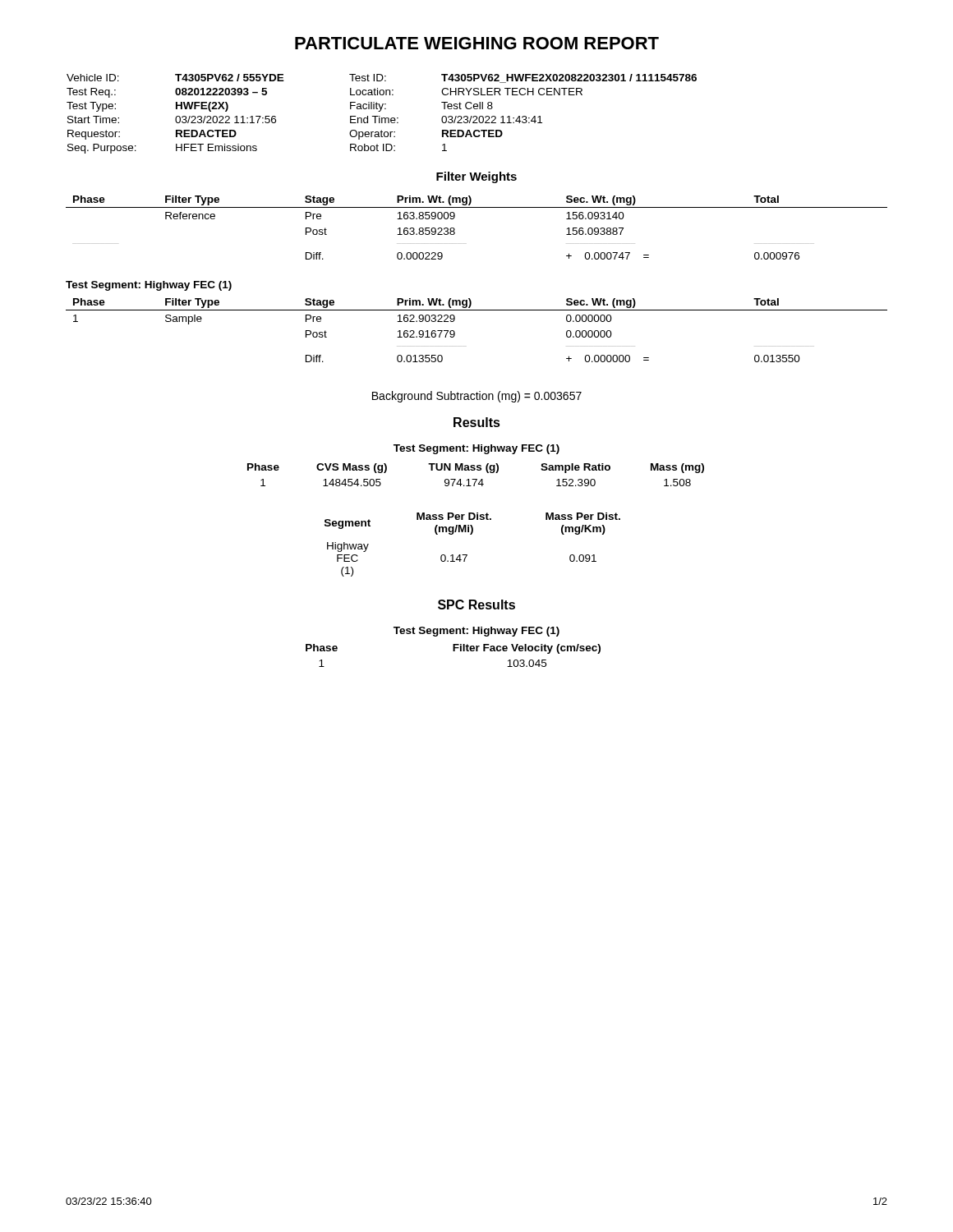Find the table that mentions "Mass Per Dist. (mg/Mi)"
Image resolution: width=953 pixels, height=1232 pixels.
476,544
